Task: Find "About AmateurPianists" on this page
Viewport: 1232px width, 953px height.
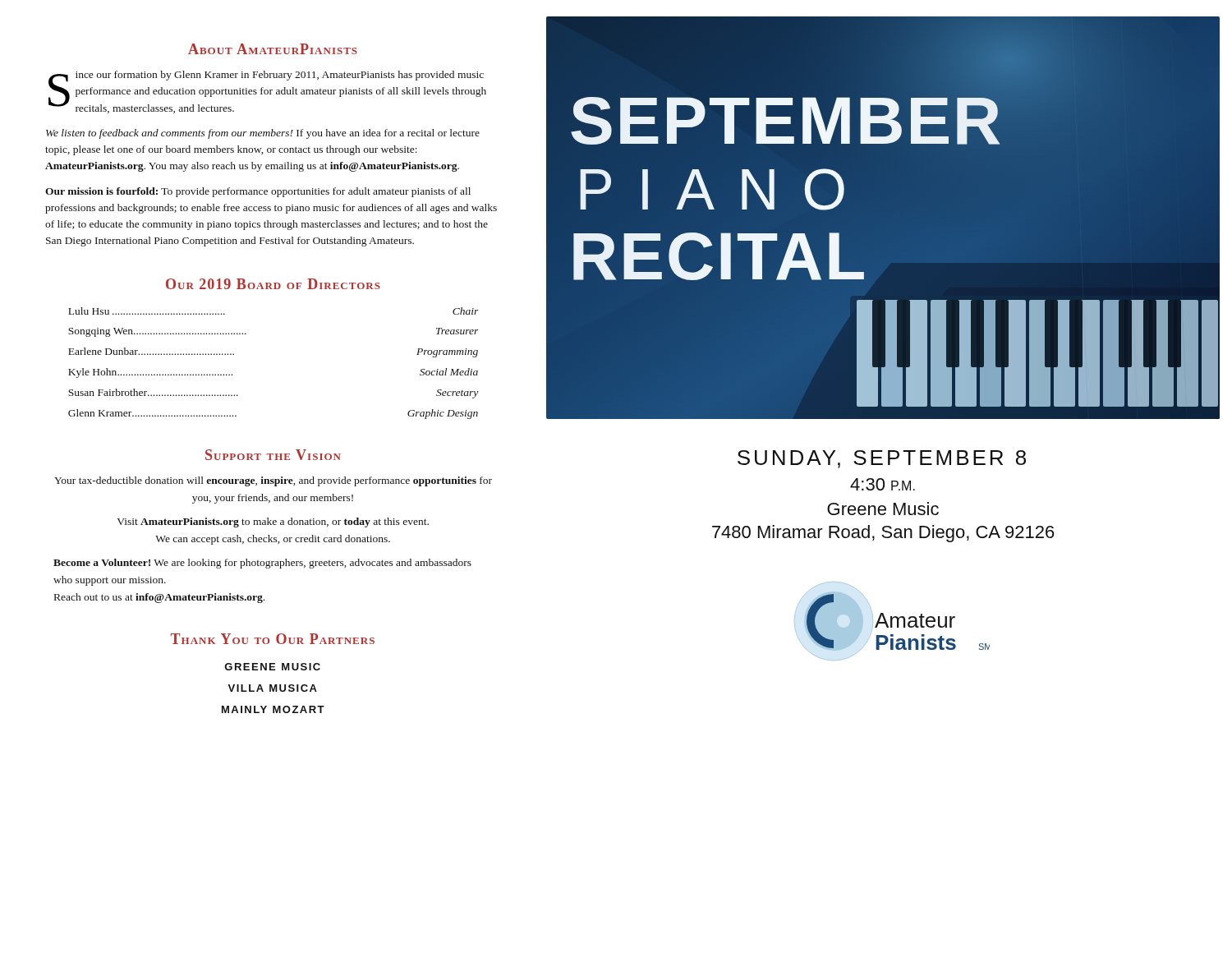Action: click(273, 49)
